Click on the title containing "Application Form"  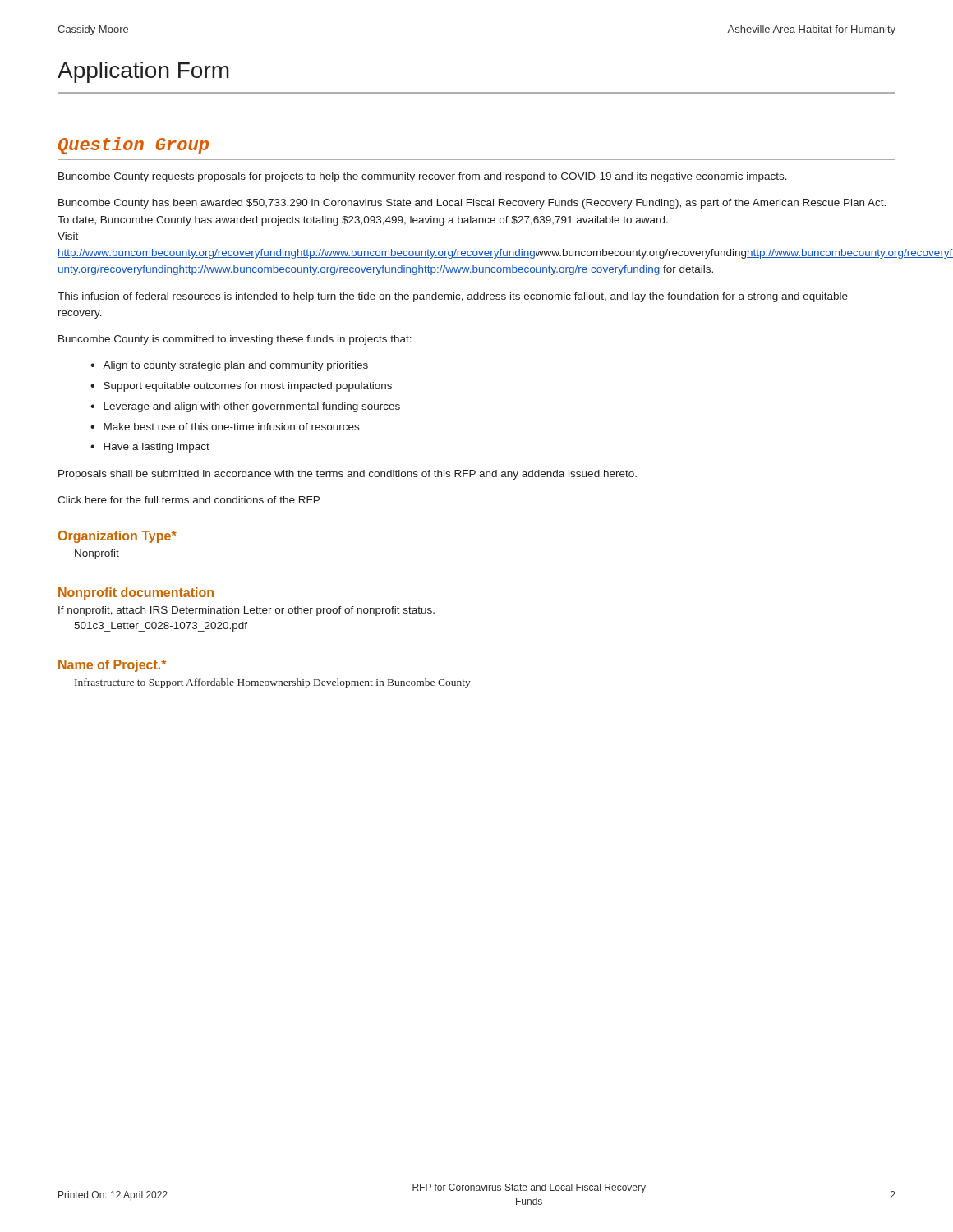(x=143, y=72)
